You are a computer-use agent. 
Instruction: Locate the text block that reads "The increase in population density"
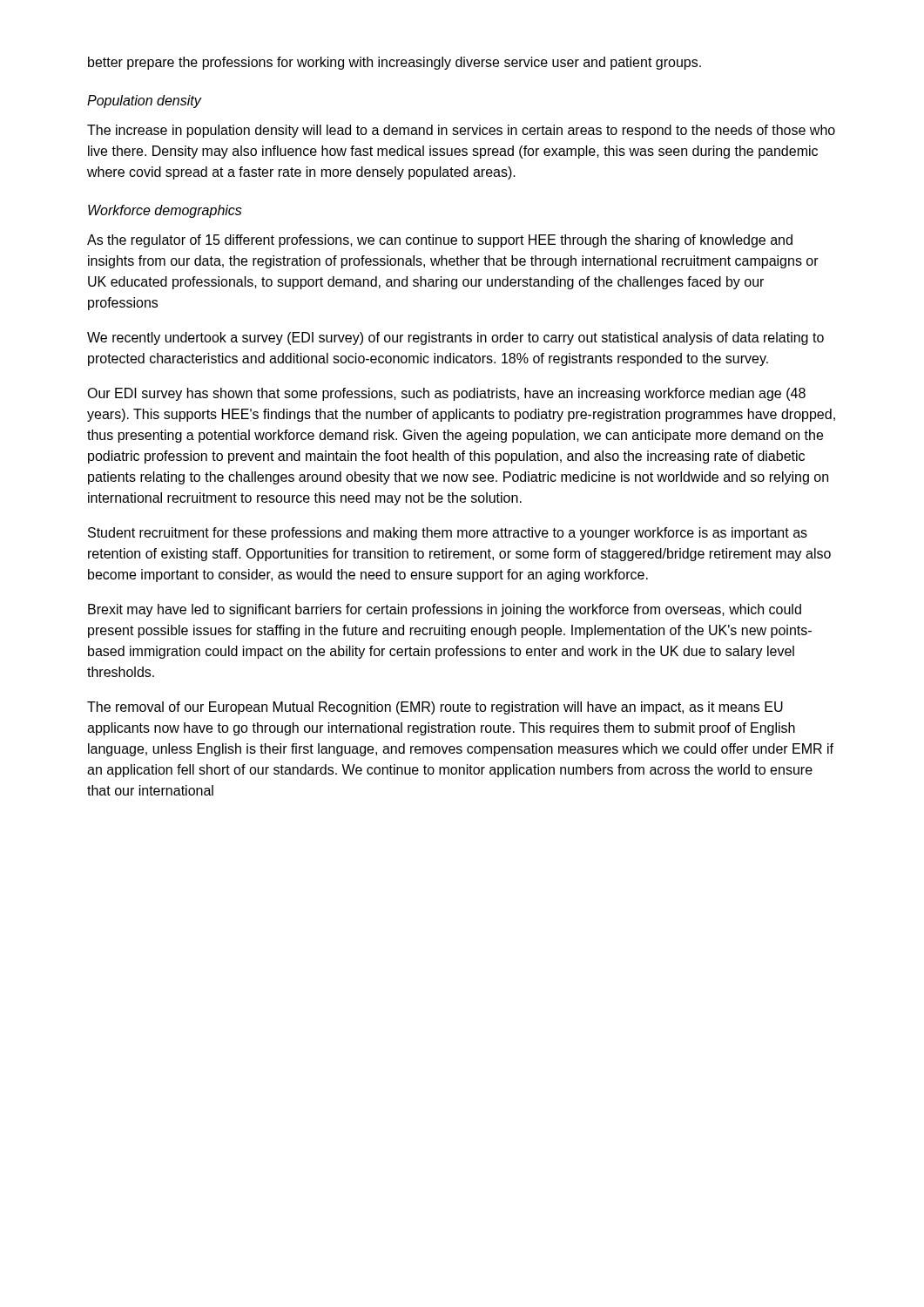pos(461,151)
